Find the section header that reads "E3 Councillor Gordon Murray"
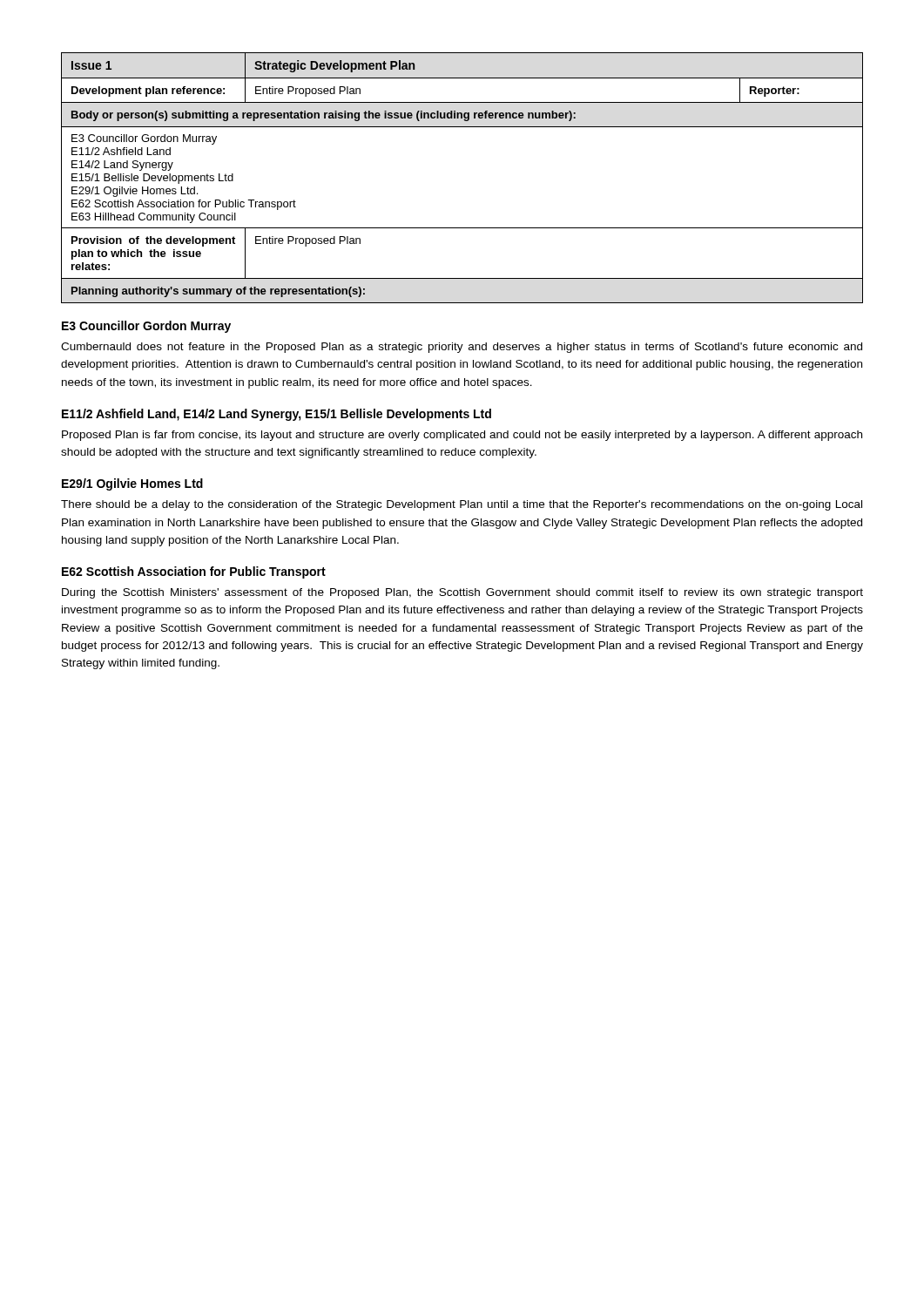This screenshot has height=1307, width=924. 146,326
